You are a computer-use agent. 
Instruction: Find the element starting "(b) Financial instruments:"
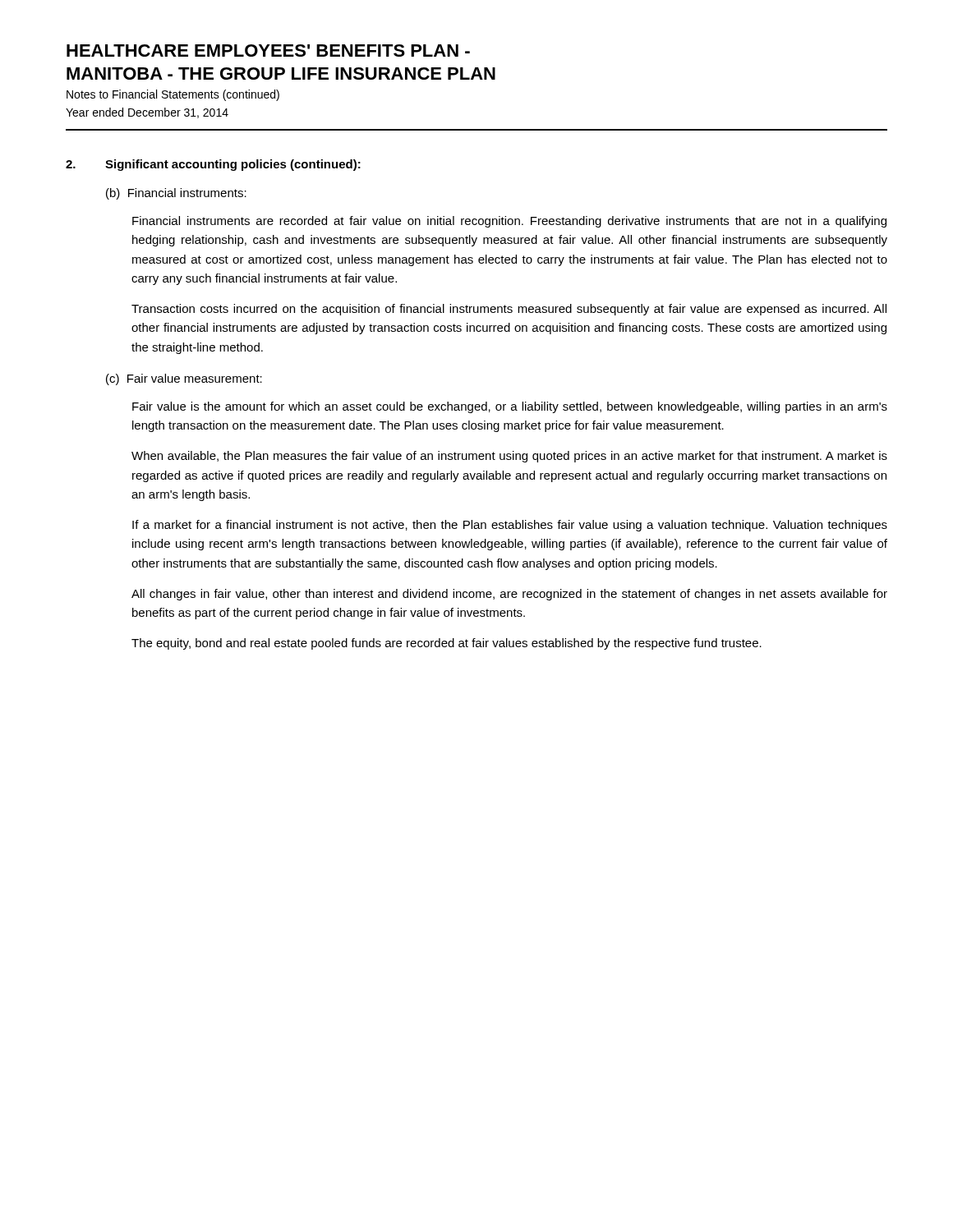click(x=176, y=193)
